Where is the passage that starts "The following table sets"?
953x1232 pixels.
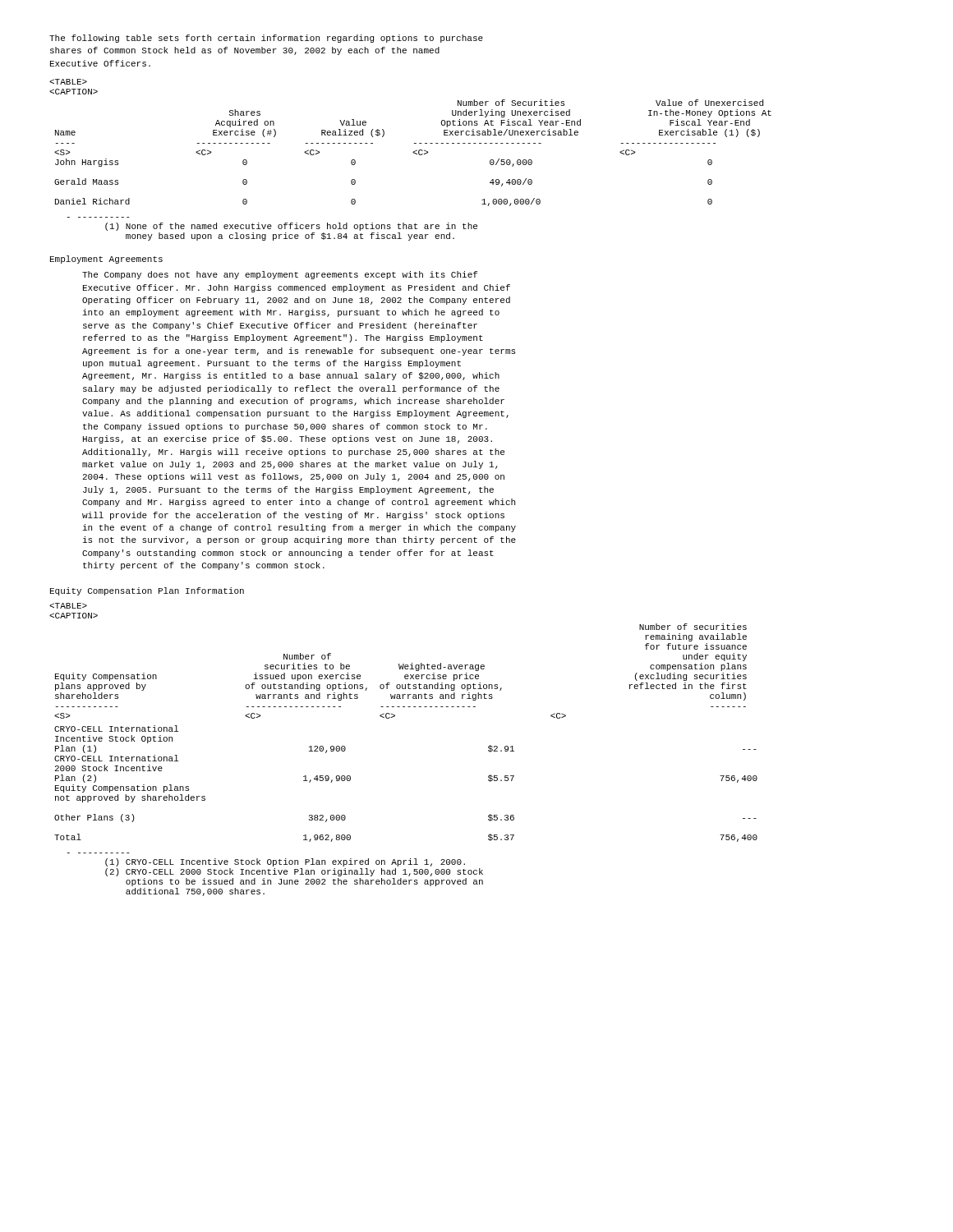tap(266, 51)
